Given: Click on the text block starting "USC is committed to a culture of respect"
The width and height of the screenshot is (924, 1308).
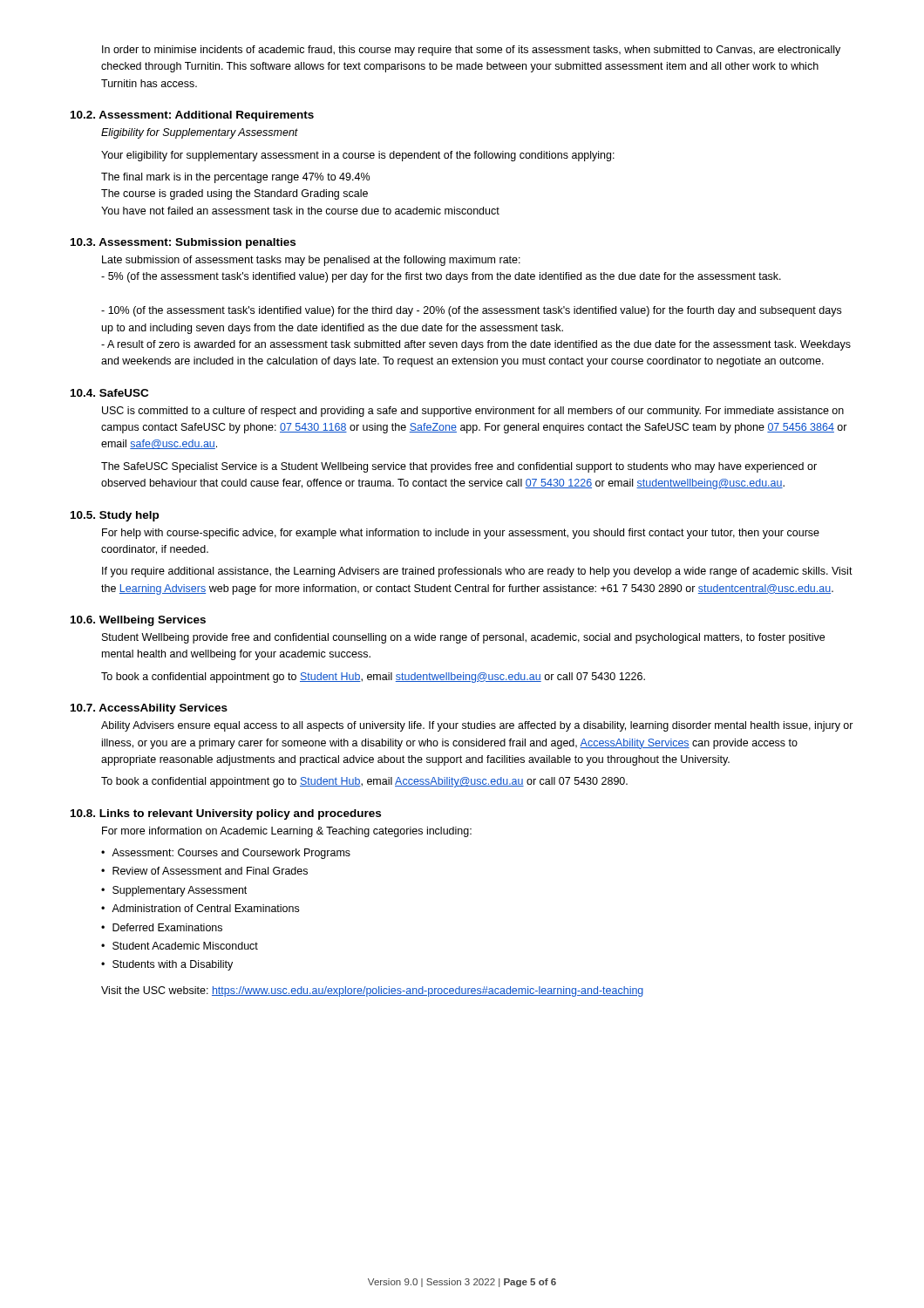Looking at the screenshot, I should click(474, 427).
